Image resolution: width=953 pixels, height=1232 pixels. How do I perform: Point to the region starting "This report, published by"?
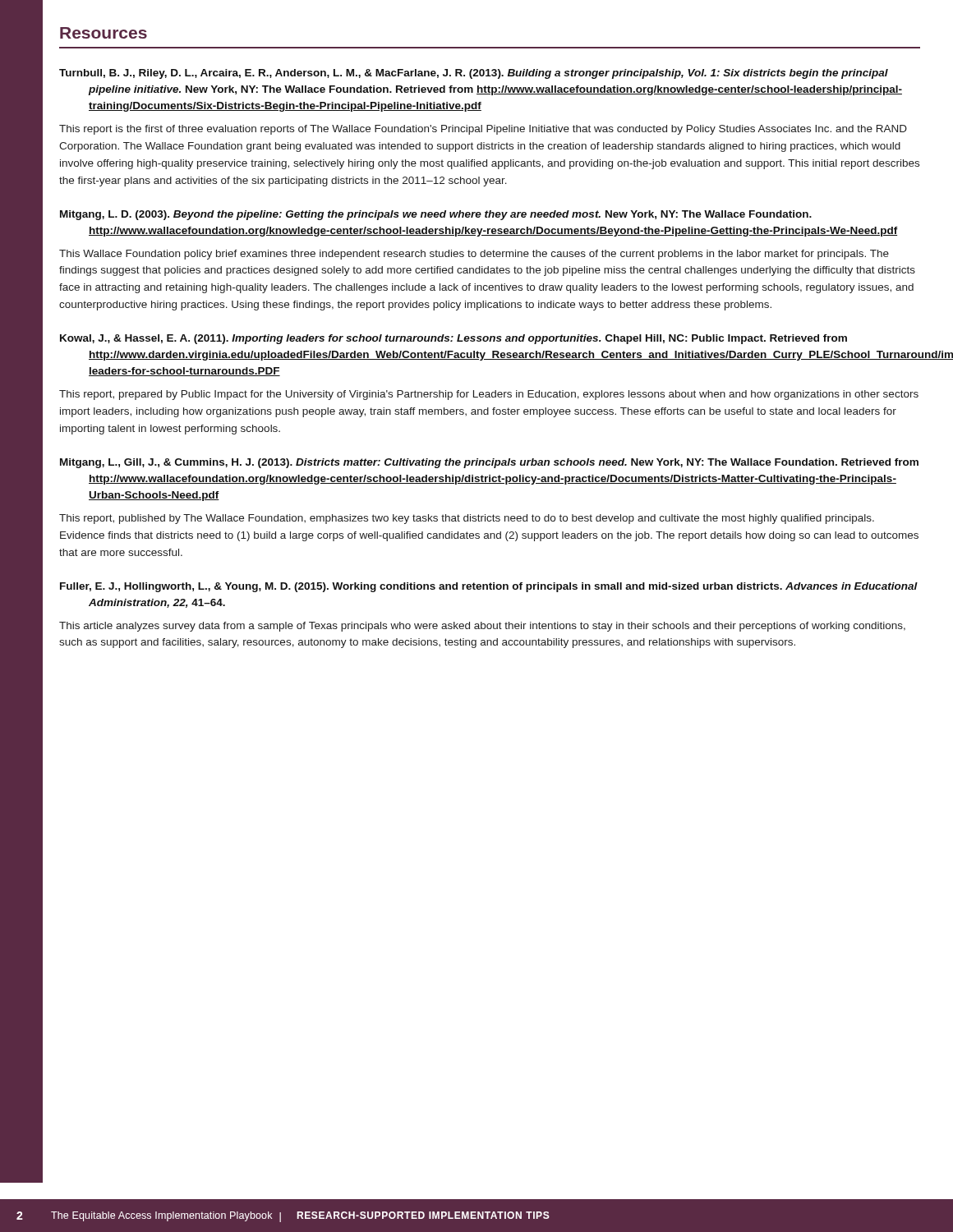coord(489,535)
